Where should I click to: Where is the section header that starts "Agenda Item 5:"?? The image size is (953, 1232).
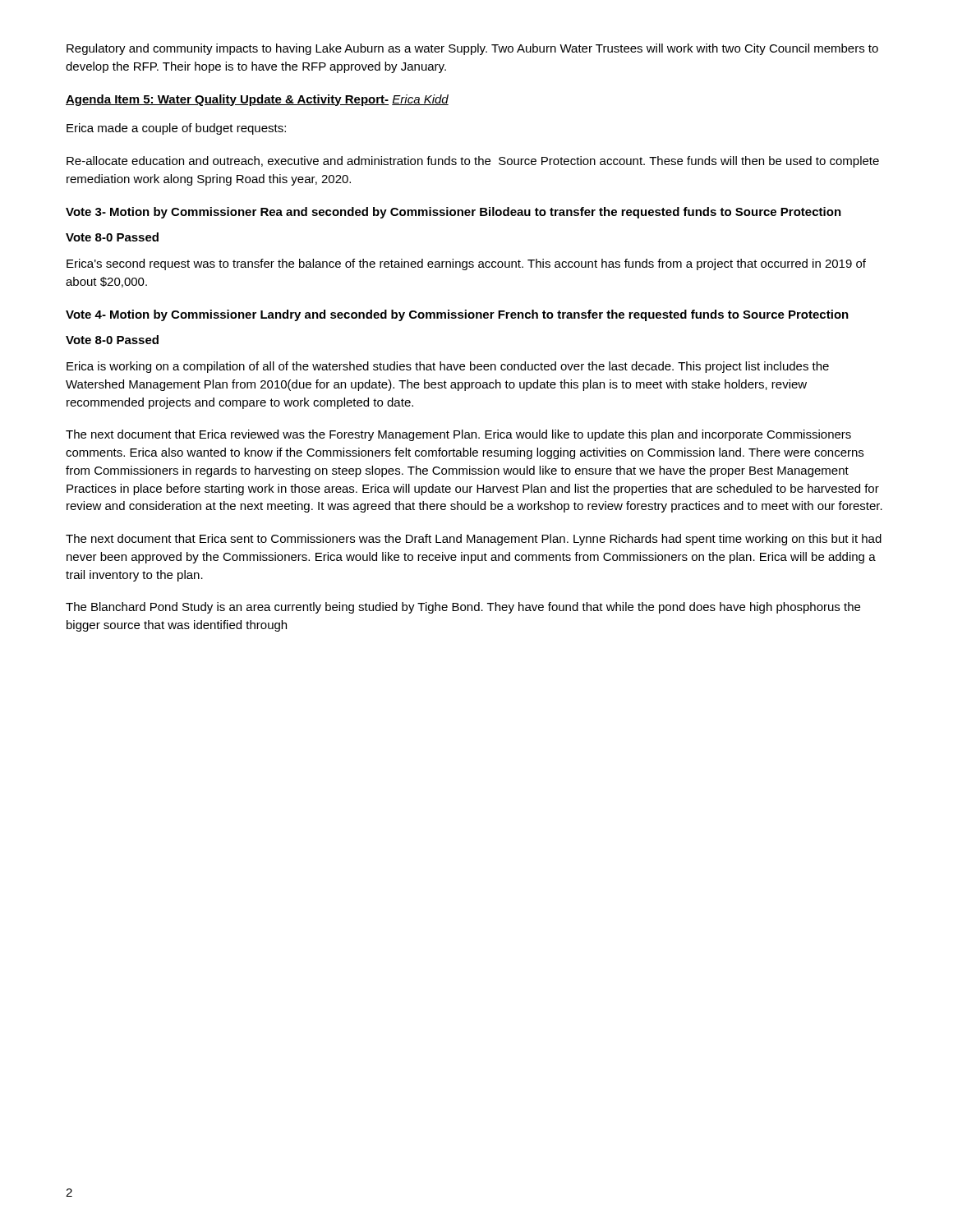click(x=257, y=99)
